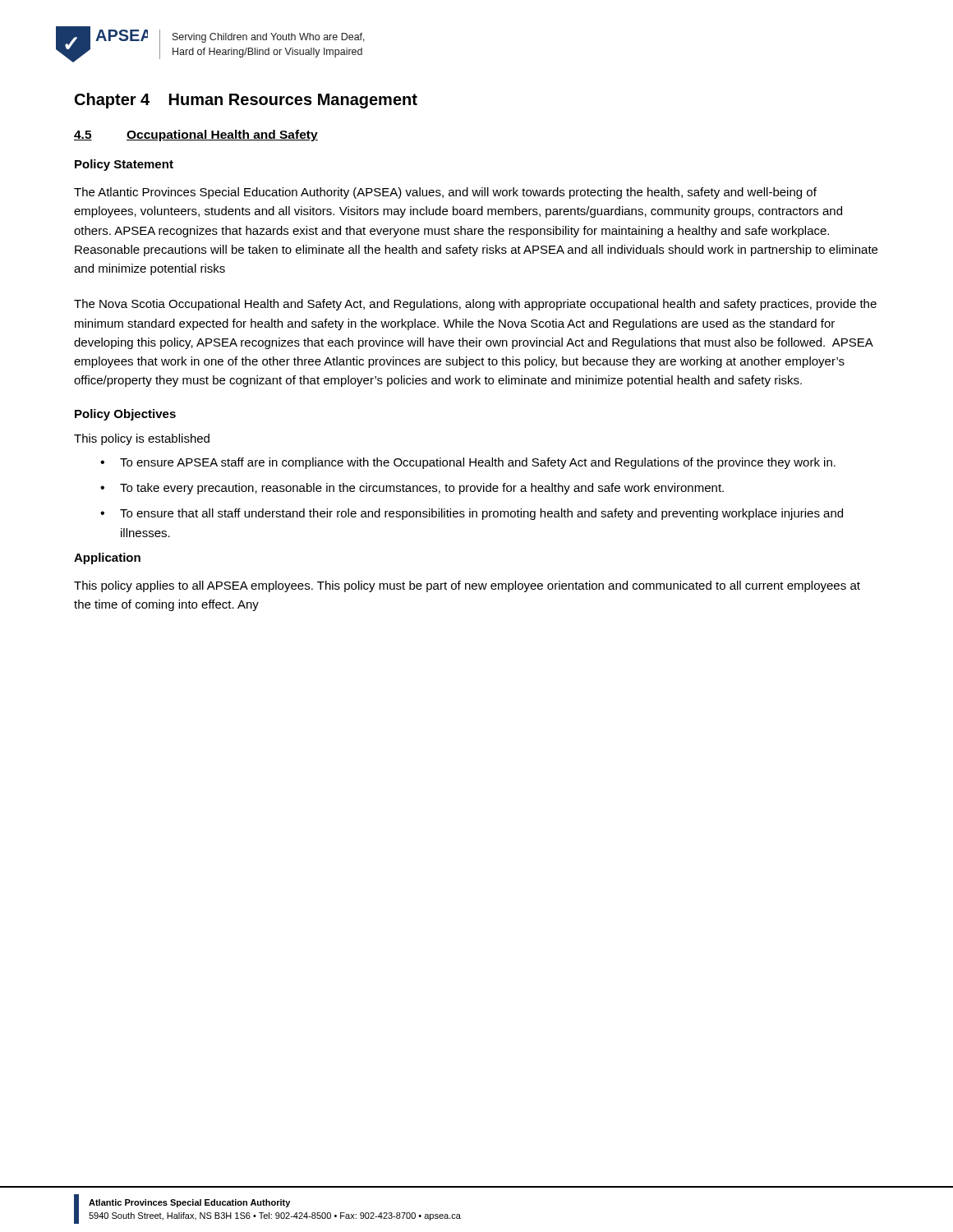Select the text block containing "The Nova Scotia Occupational"
This screenshot has width=953, height=1232.
[475, 342]
